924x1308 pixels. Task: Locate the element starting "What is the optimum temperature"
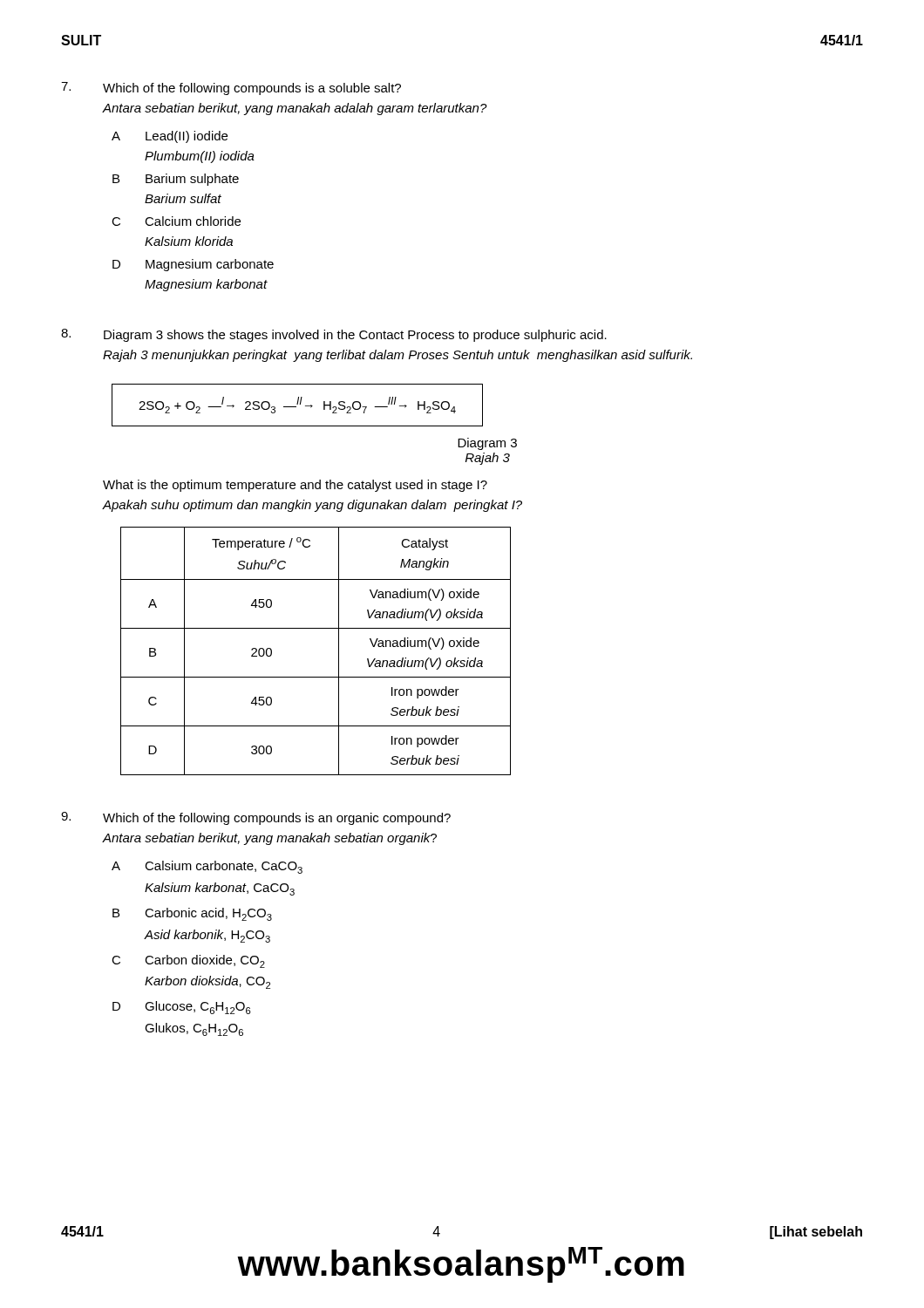[313, 494]
